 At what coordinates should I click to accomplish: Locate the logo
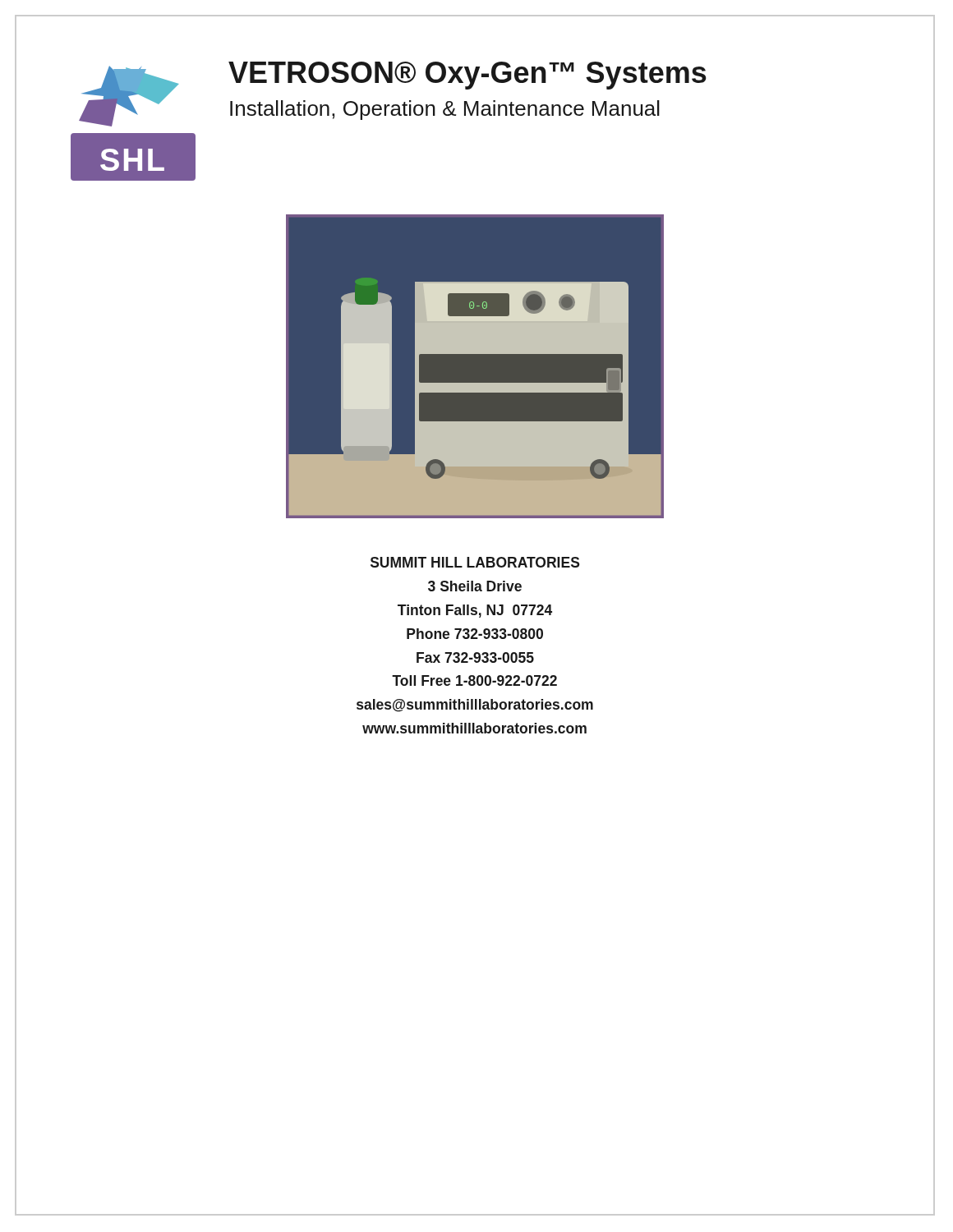pos(134,124)
